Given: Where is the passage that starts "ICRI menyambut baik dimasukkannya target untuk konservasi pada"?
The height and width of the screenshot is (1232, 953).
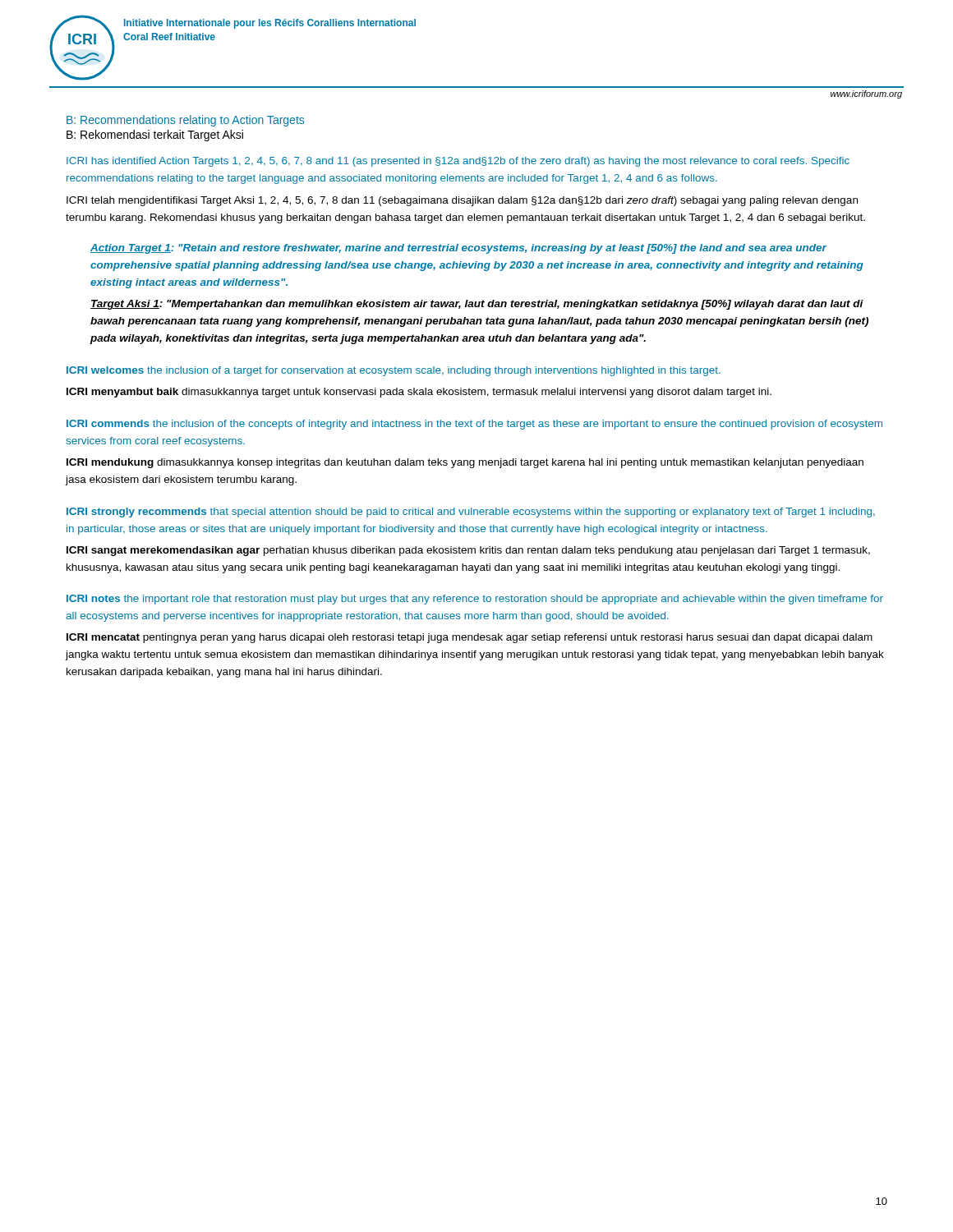Looking at the screenshot, I should tap(419, 392).
